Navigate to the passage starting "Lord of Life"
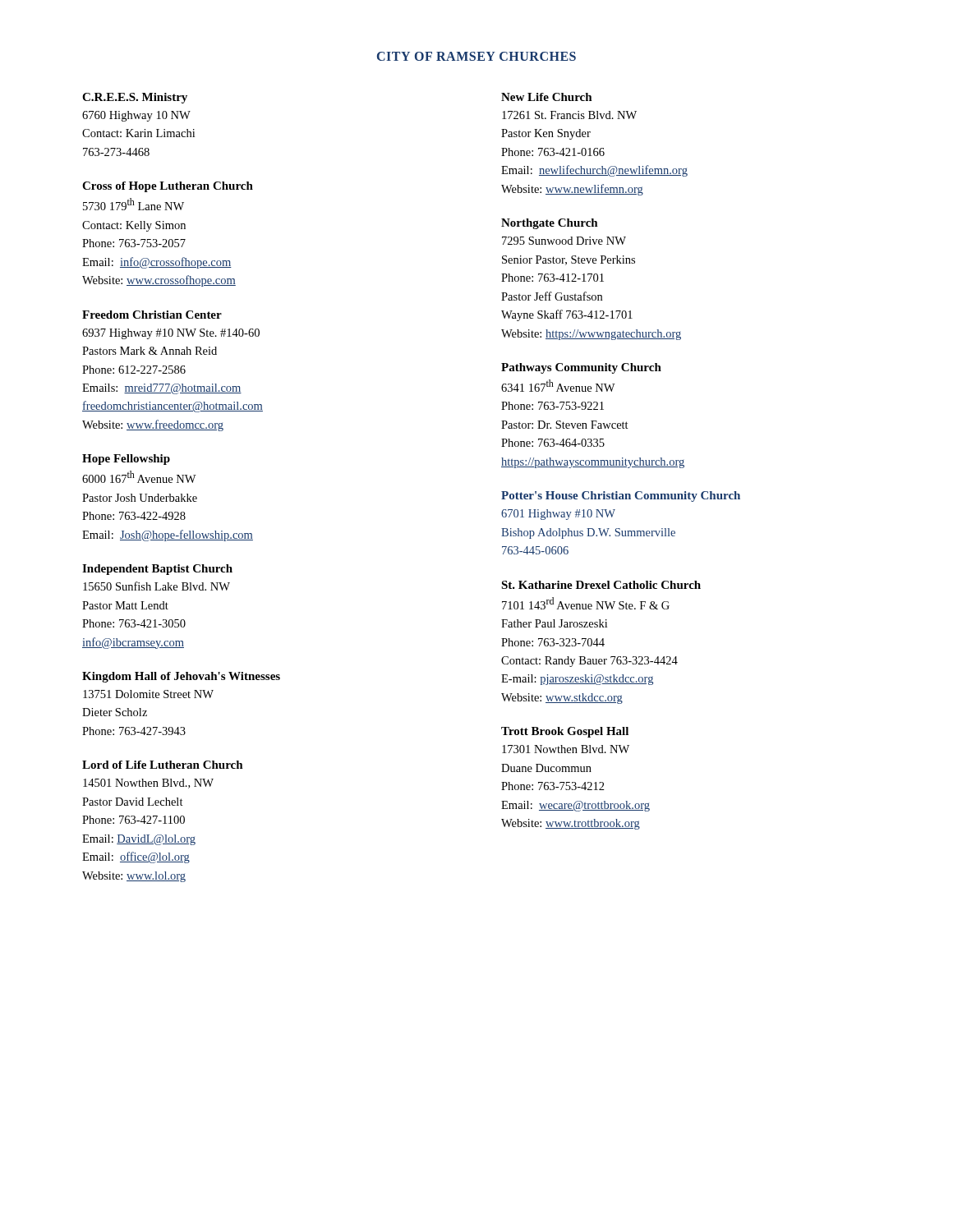Image resolution: width=953 pixels, height=1232 pixels. [x=163, y=765]
